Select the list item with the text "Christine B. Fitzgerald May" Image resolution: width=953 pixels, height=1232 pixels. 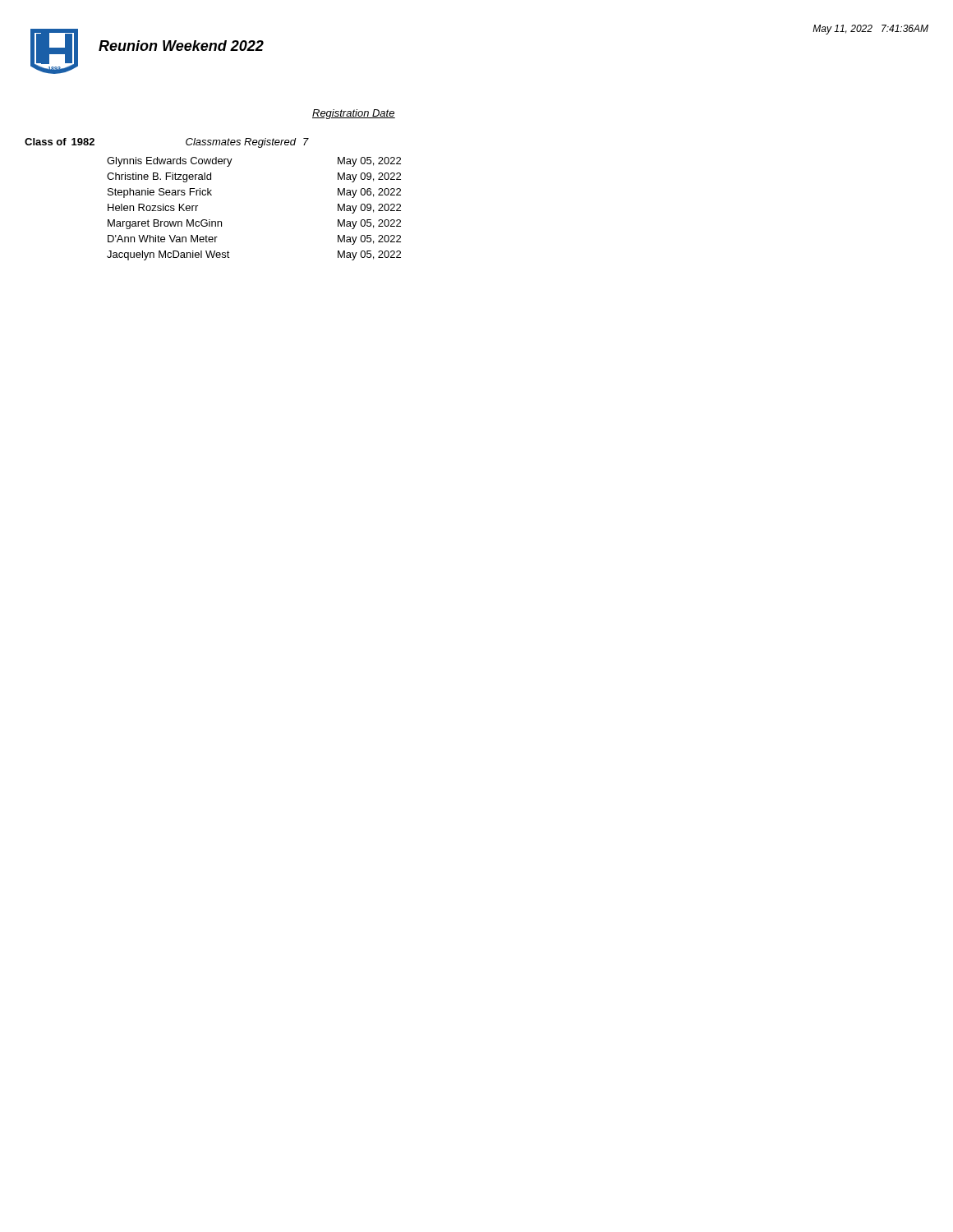[156, 176]
